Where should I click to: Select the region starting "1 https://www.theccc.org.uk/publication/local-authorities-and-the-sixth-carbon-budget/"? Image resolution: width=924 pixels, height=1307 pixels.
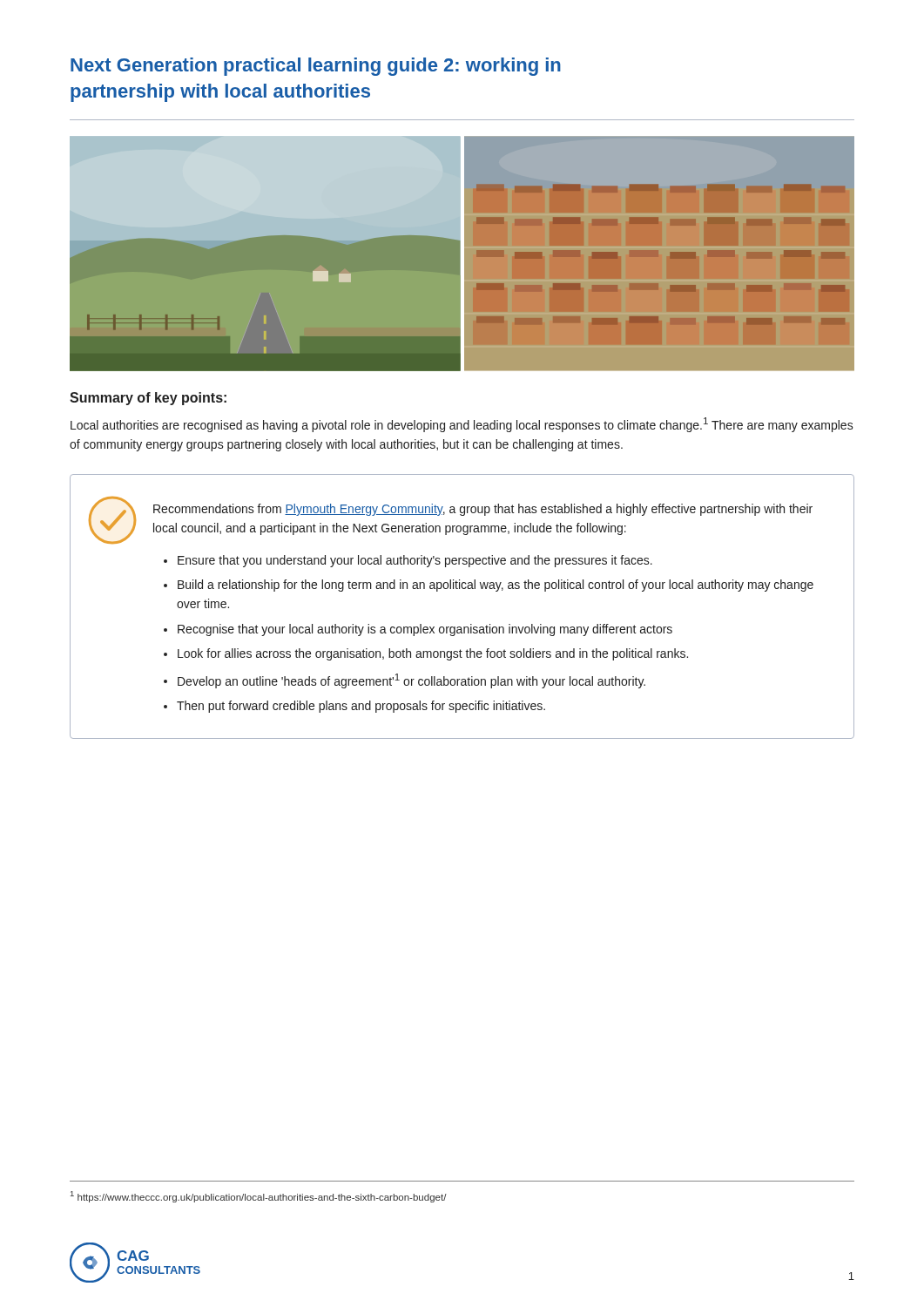[259, 1197]
